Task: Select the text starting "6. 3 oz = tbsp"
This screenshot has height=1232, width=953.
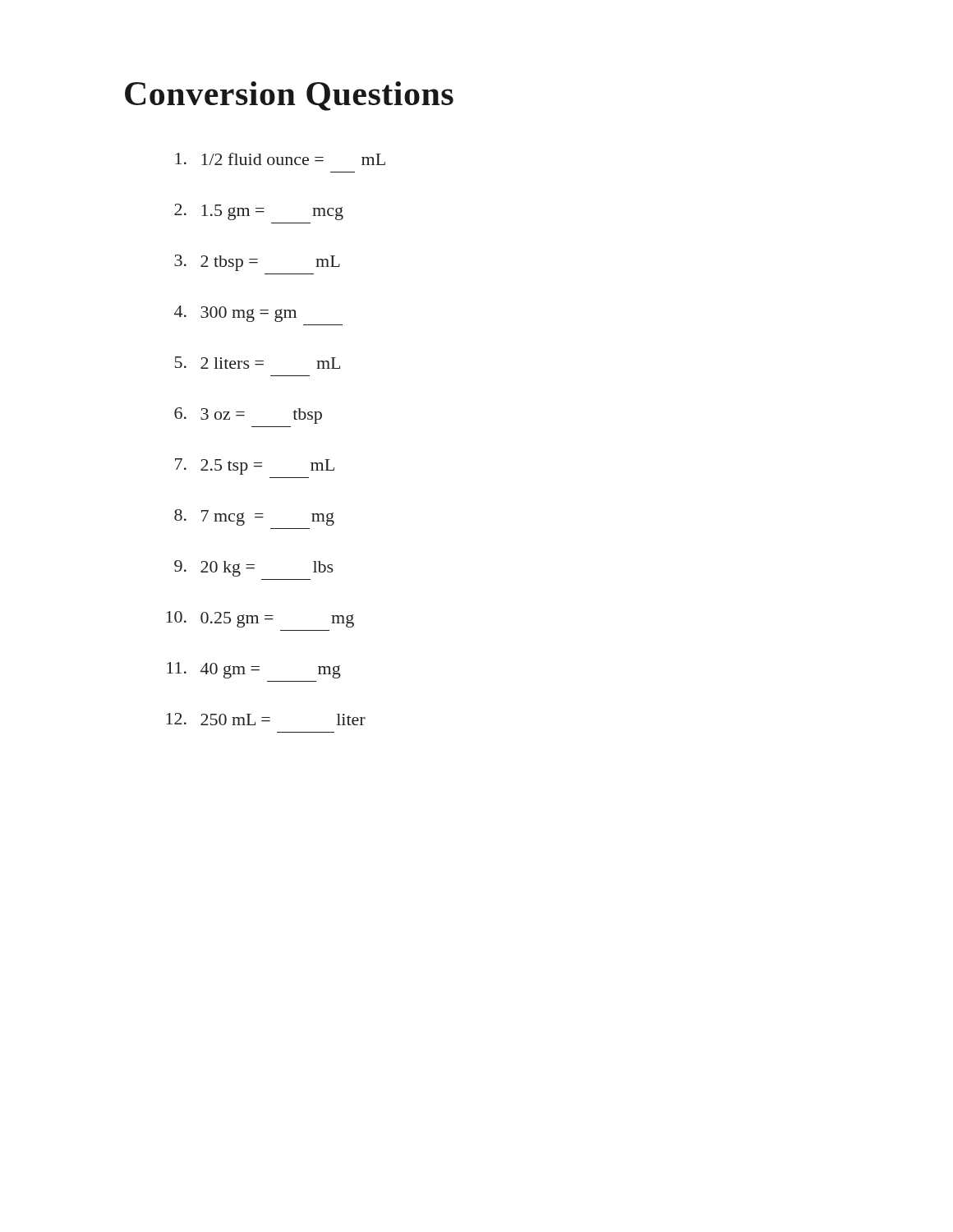Action: click(x=239, y=413)
